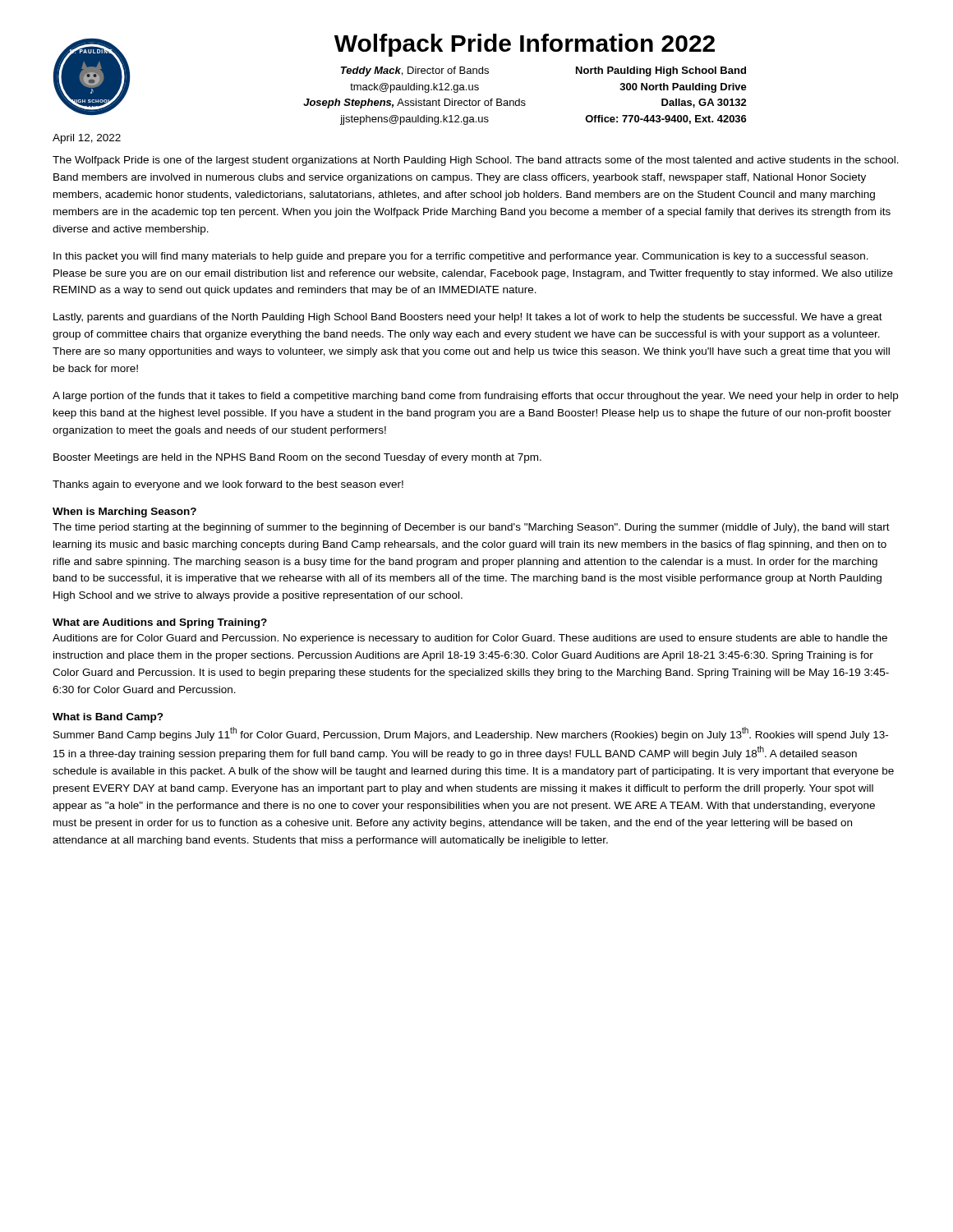This screenshot has width=953, height=1232.
Task: Find the text block containing "The Wolfpack Pride"
Action: [476, 194]
